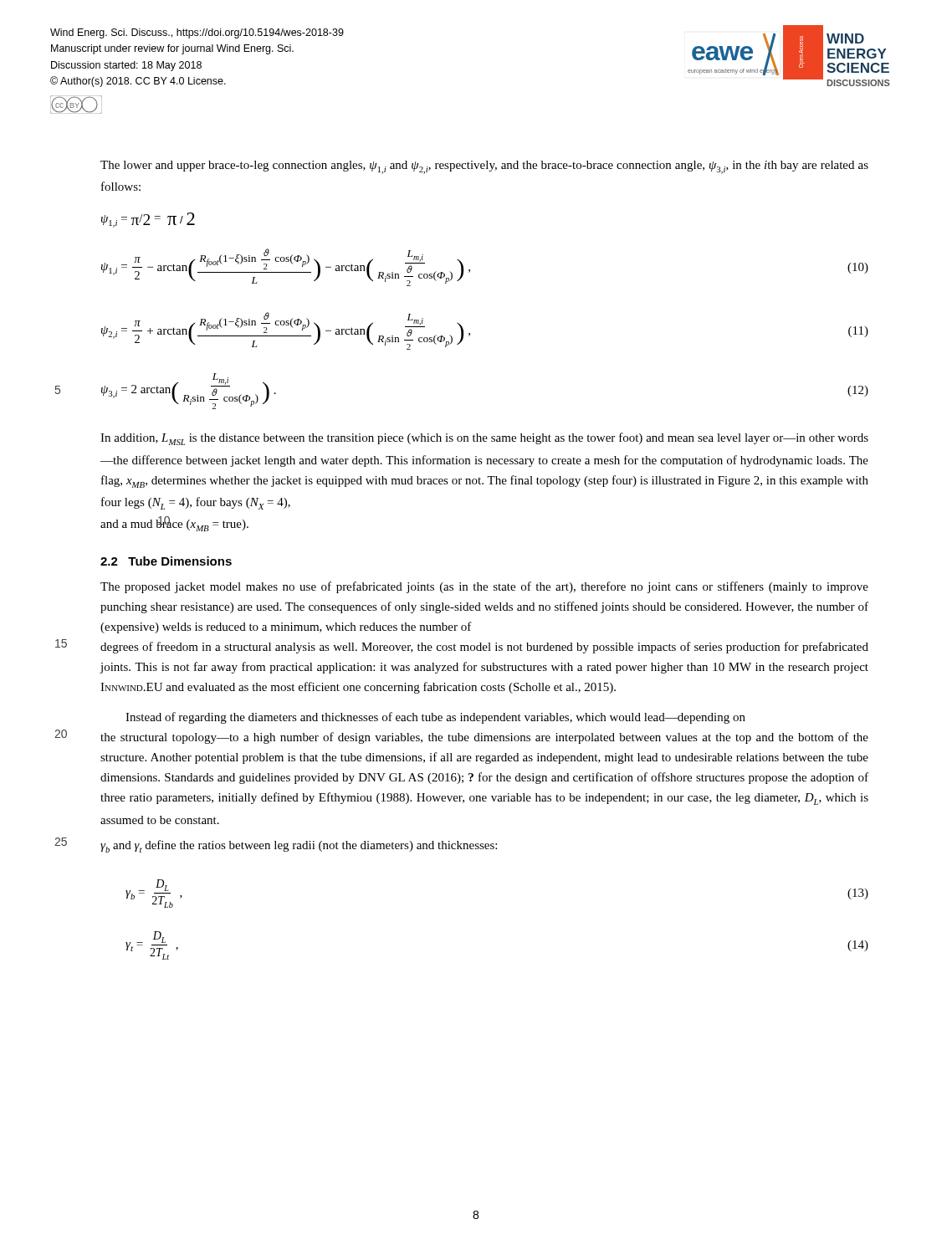This screenshot has height=1255, width=952.
Task: Locate the text block containing "In addition, LMSL is the distance between the"
Action: tap(484, 471)
